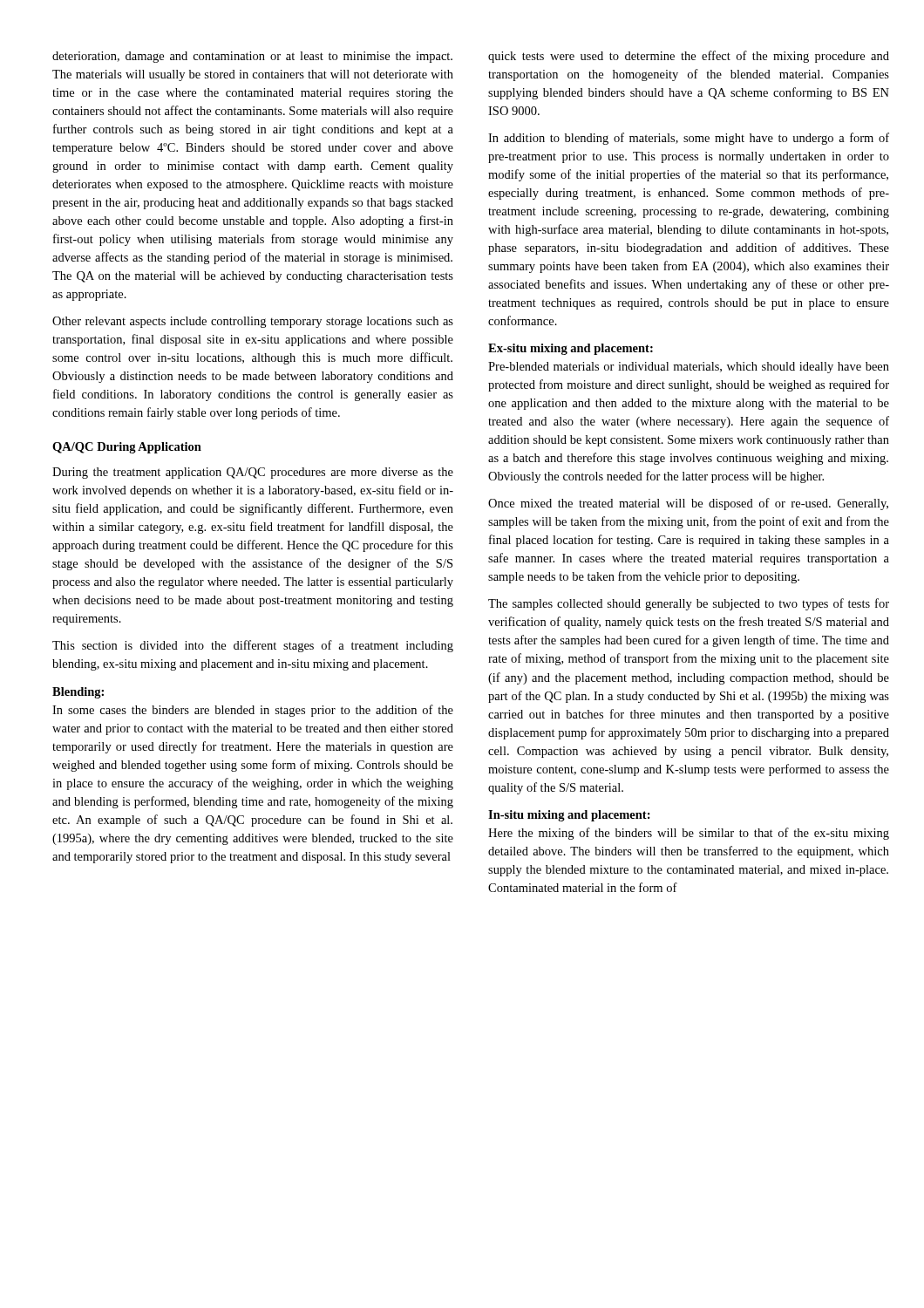The image size is (924, 1308).
Task: Locate the text block starting "During the treatment application QA/QC procedures are"
Action: coord(253,546)
